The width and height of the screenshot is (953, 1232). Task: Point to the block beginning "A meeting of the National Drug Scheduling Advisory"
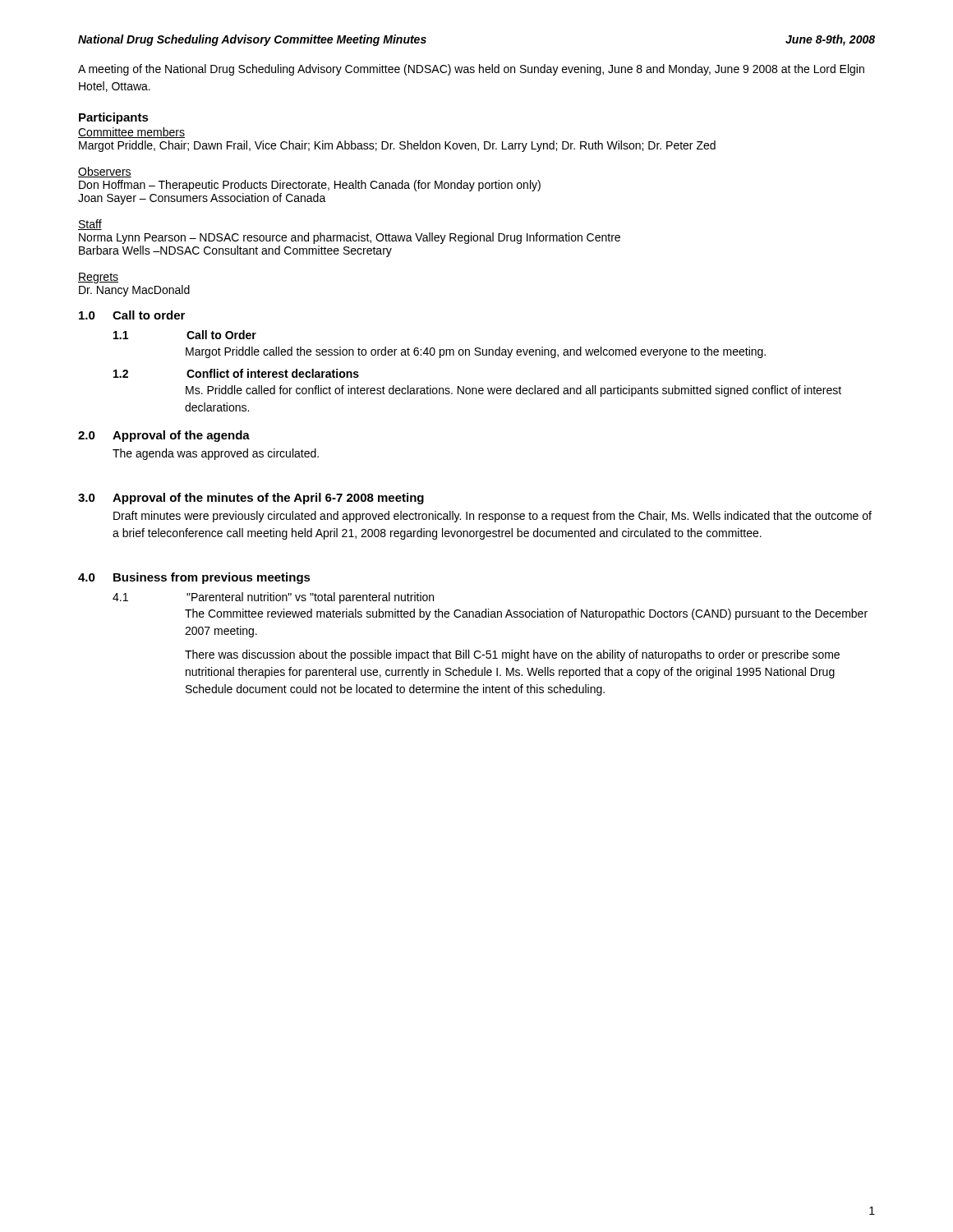click(471, 78)
